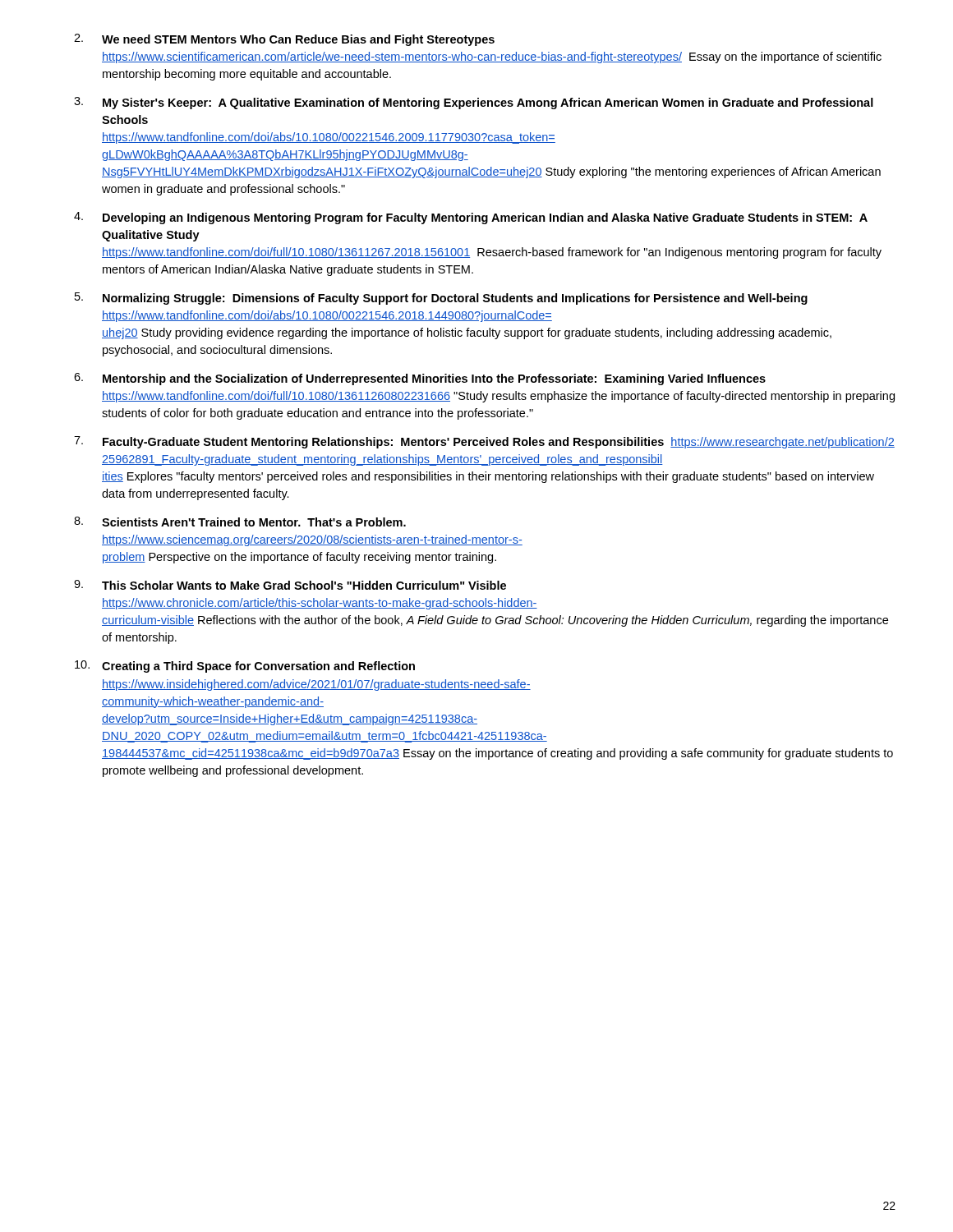
Task: Find the block on this page that starts "10. Creating a"
Action: tap(485, 719)
